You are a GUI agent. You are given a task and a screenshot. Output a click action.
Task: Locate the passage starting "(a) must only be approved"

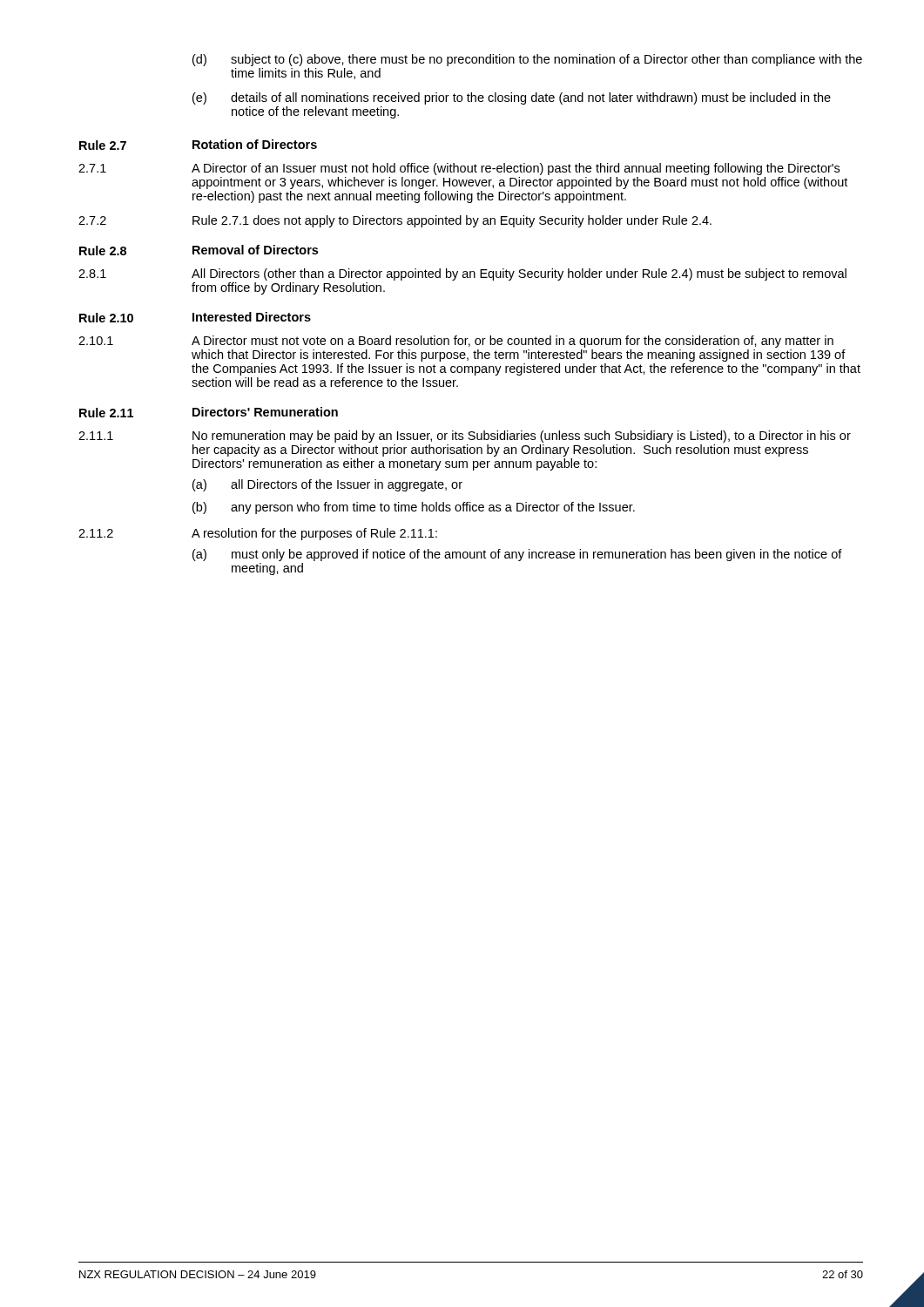pos(527,561)
